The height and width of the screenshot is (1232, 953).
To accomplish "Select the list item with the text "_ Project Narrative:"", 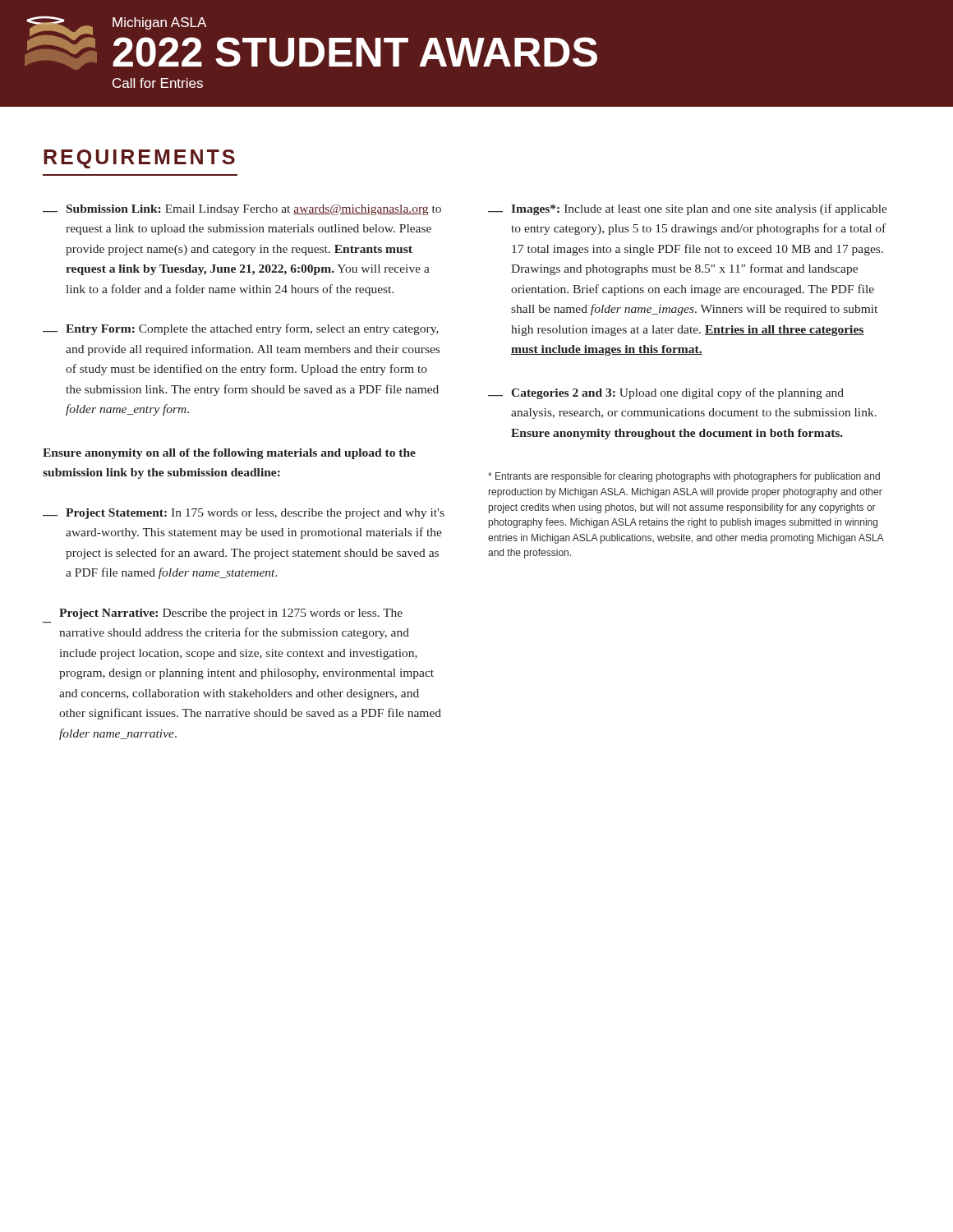I will tap(244, 673).
